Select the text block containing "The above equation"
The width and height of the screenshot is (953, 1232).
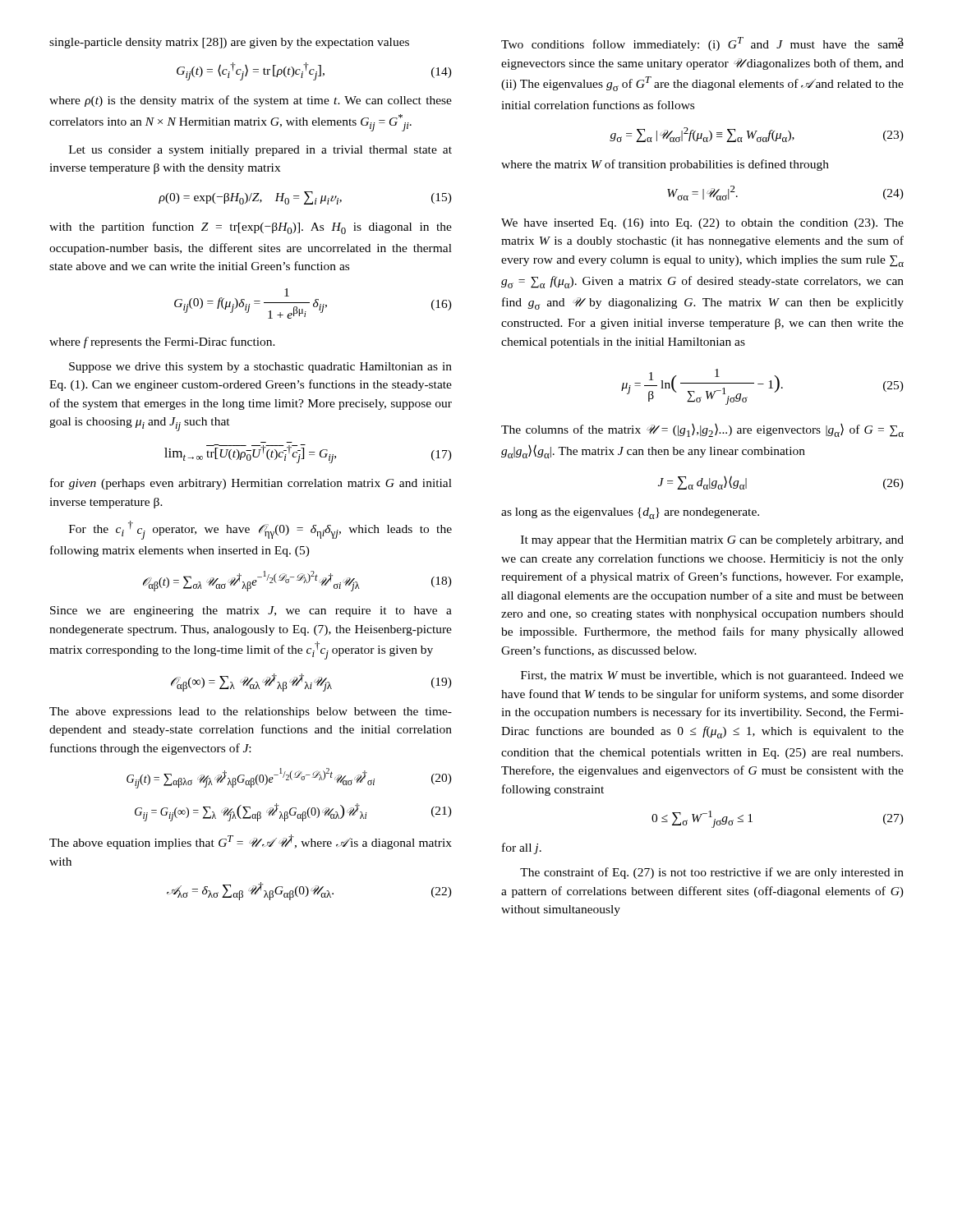[x=251, y=851]
